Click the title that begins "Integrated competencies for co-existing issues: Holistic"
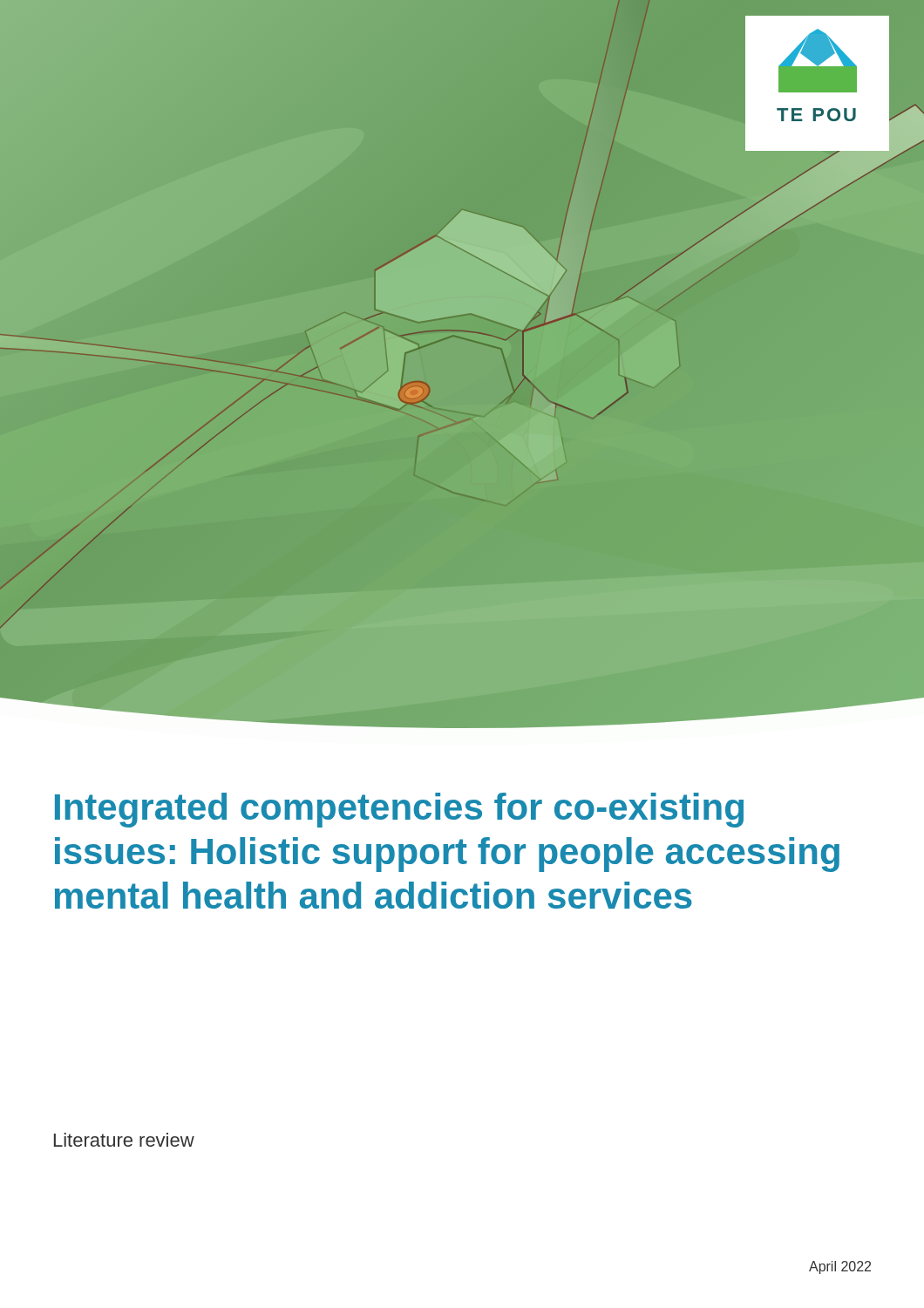The height and width of the screenshot is (1308, 924). (462, 852)
